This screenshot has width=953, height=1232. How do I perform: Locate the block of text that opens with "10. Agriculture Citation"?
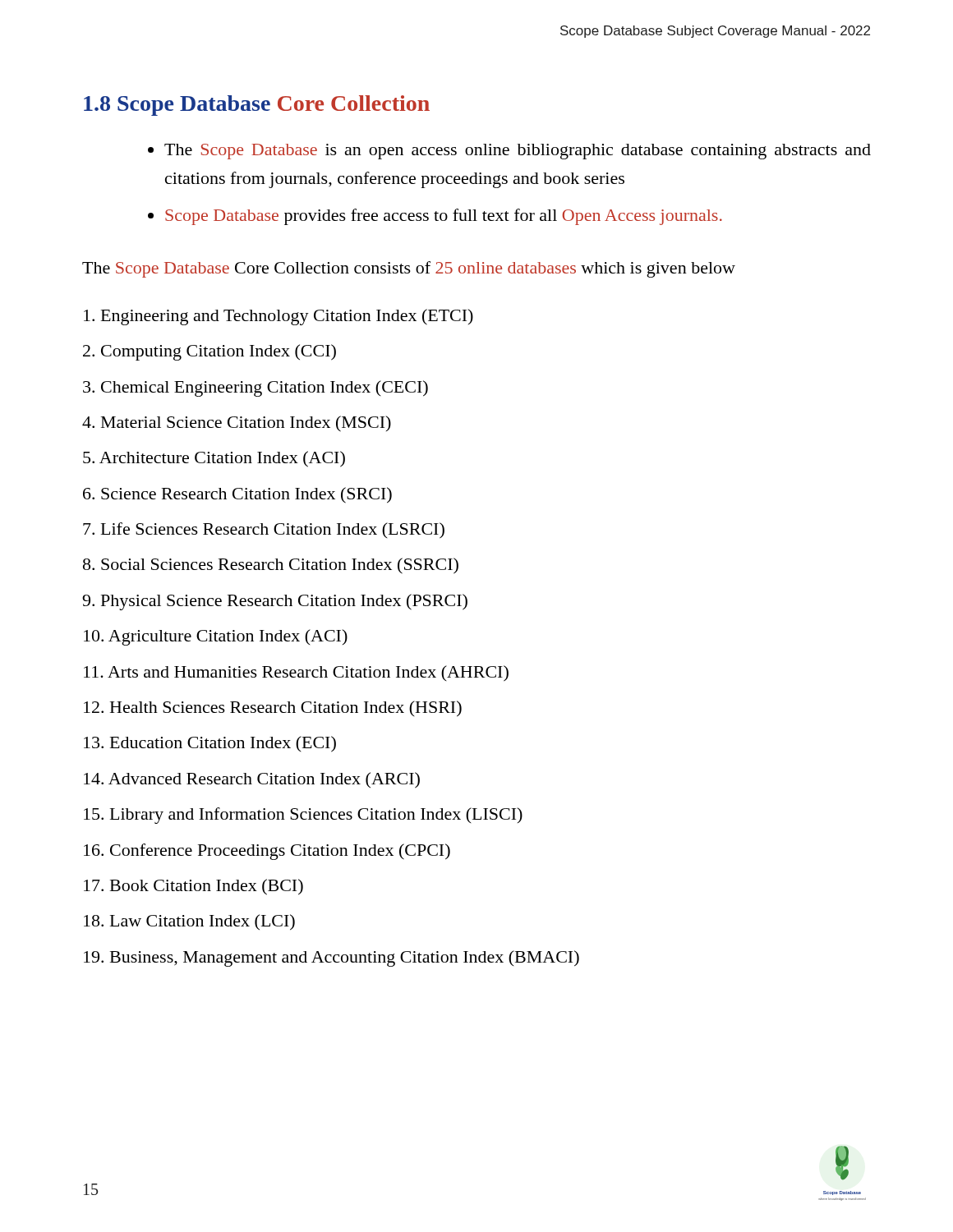pos(215,636)
